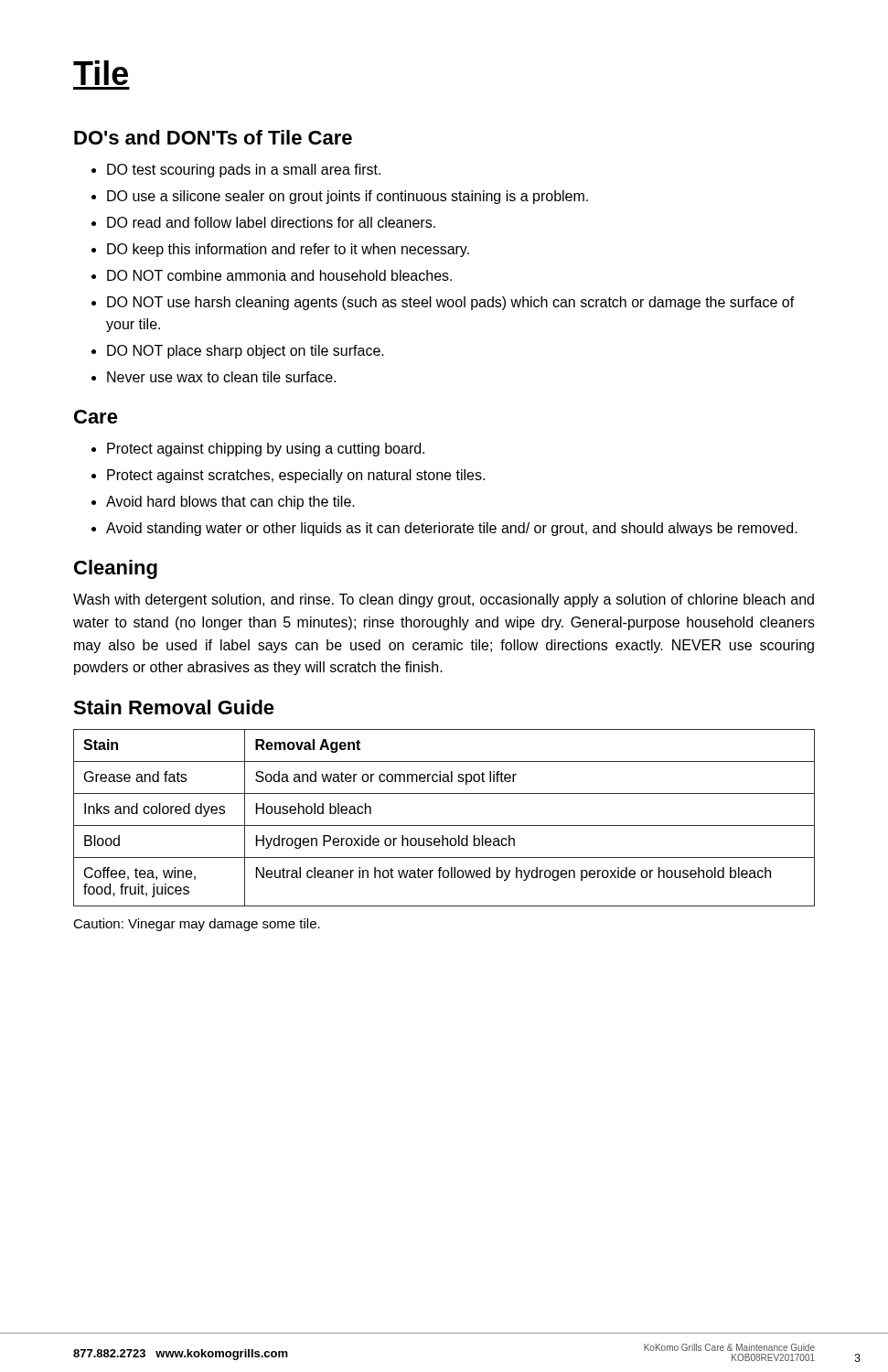This screenshot has width=888, height=1372.
Task: Locate the passage starting "Avoid hard blows"
Action: (231, 502)
